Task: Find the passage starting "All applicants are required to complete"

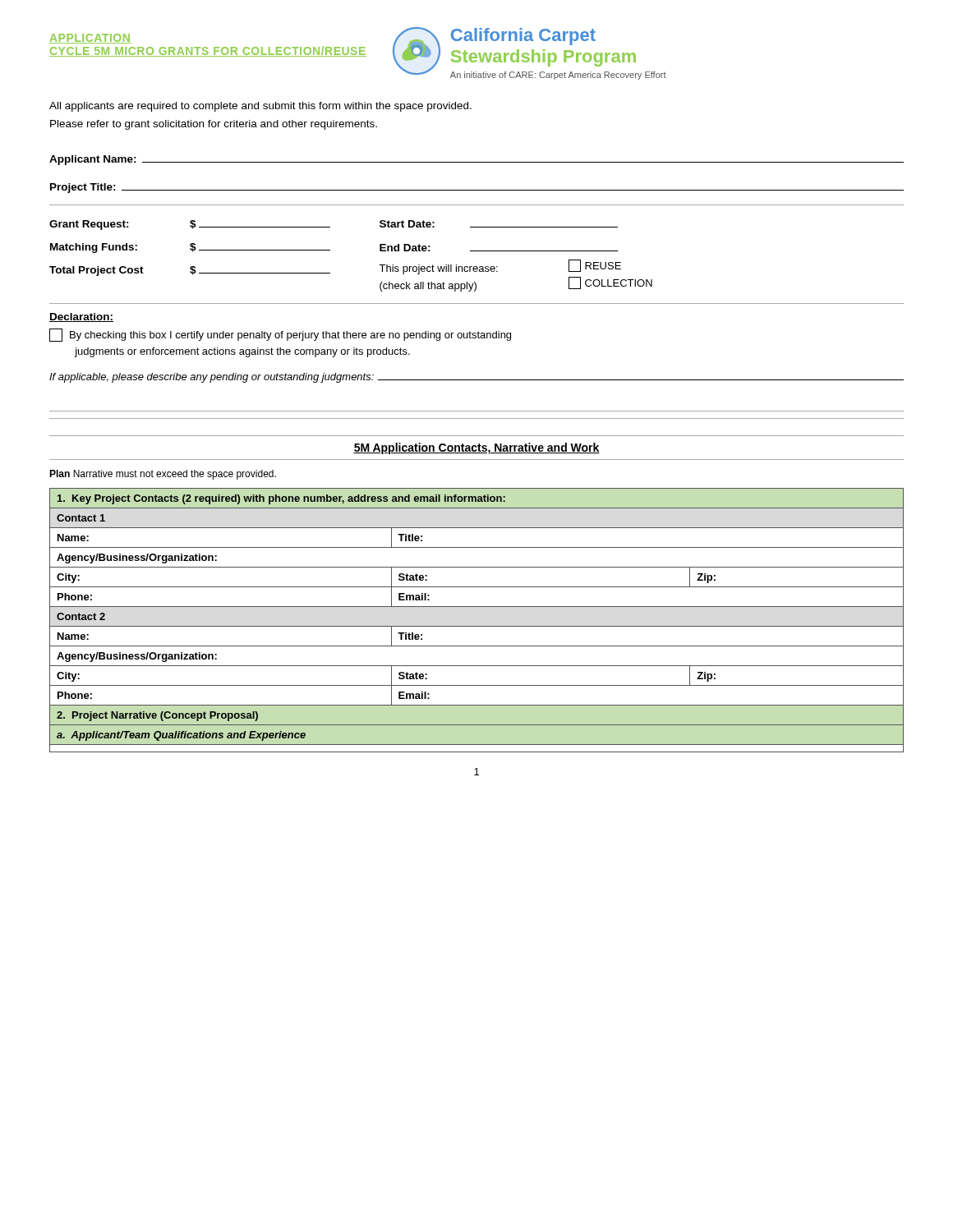Action: point(261,114)
